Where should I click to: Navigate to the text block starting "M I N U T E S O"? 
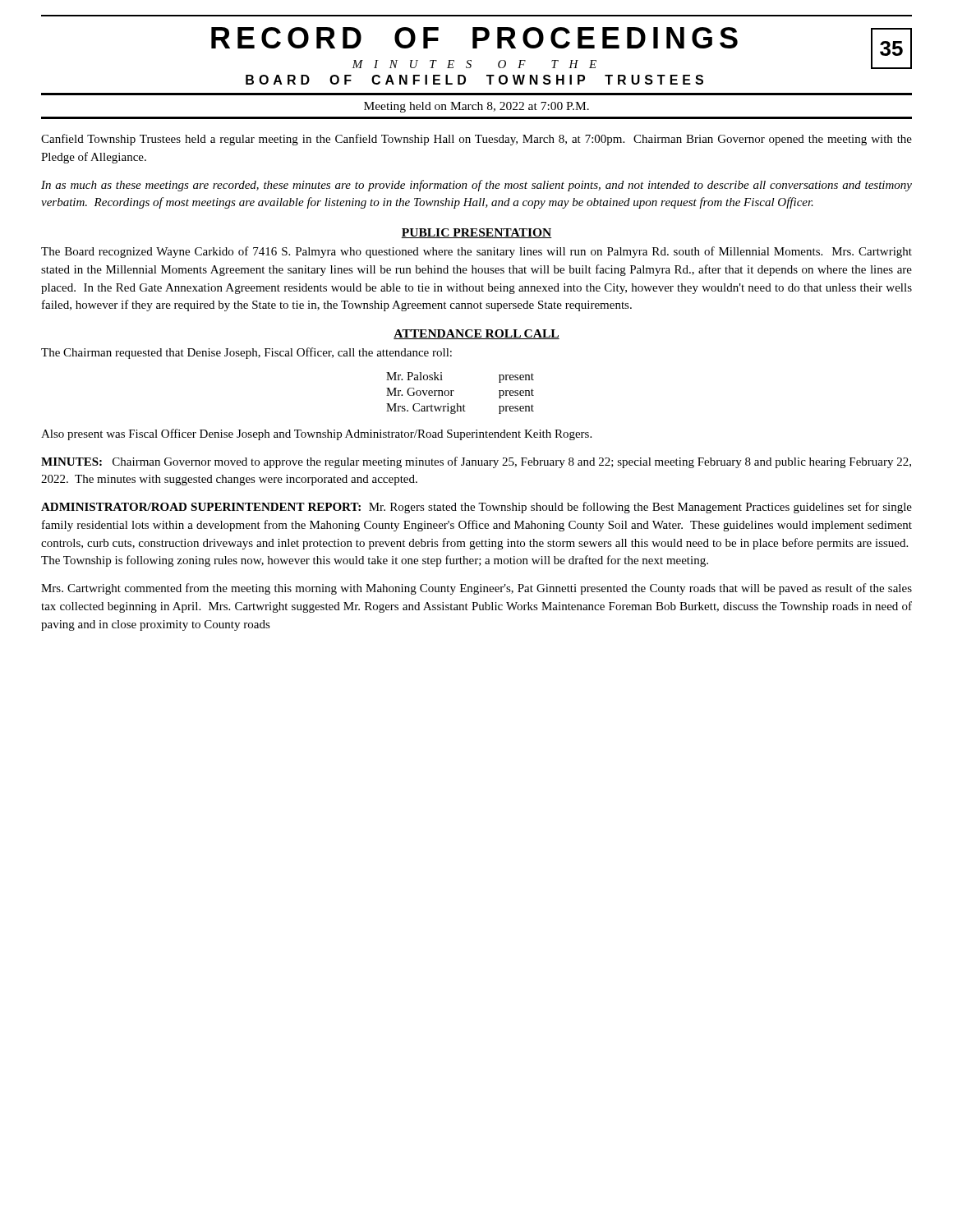[x=476, y=64]
